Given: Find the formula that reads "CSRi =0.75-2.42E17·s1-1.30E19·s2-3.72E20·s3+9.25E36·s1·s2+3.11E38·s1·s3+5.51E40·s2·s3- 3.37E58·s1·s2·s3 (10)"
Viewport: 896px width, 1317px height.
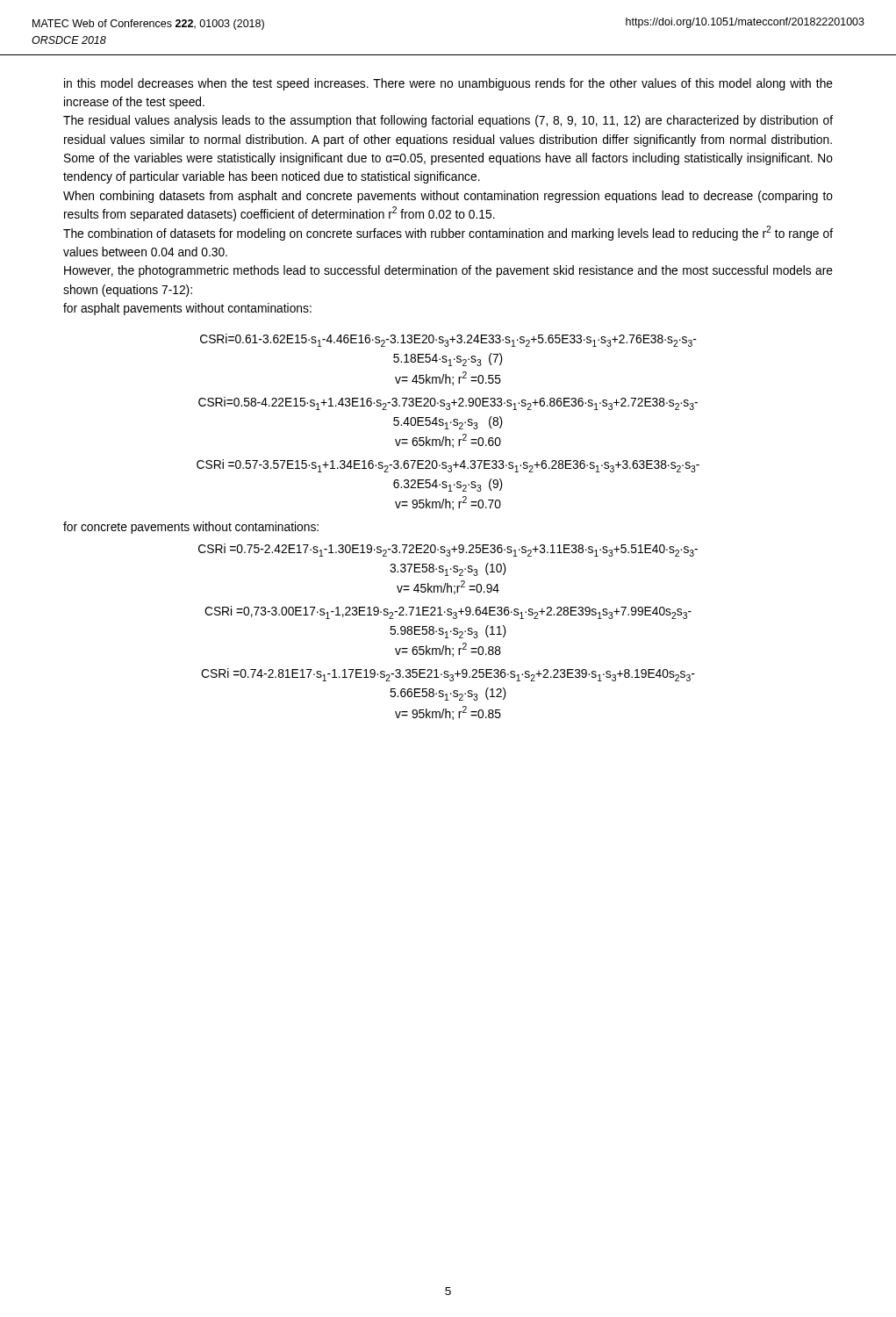Looking at the screenshot, I should pyautogui.click(x=448, y=559).
